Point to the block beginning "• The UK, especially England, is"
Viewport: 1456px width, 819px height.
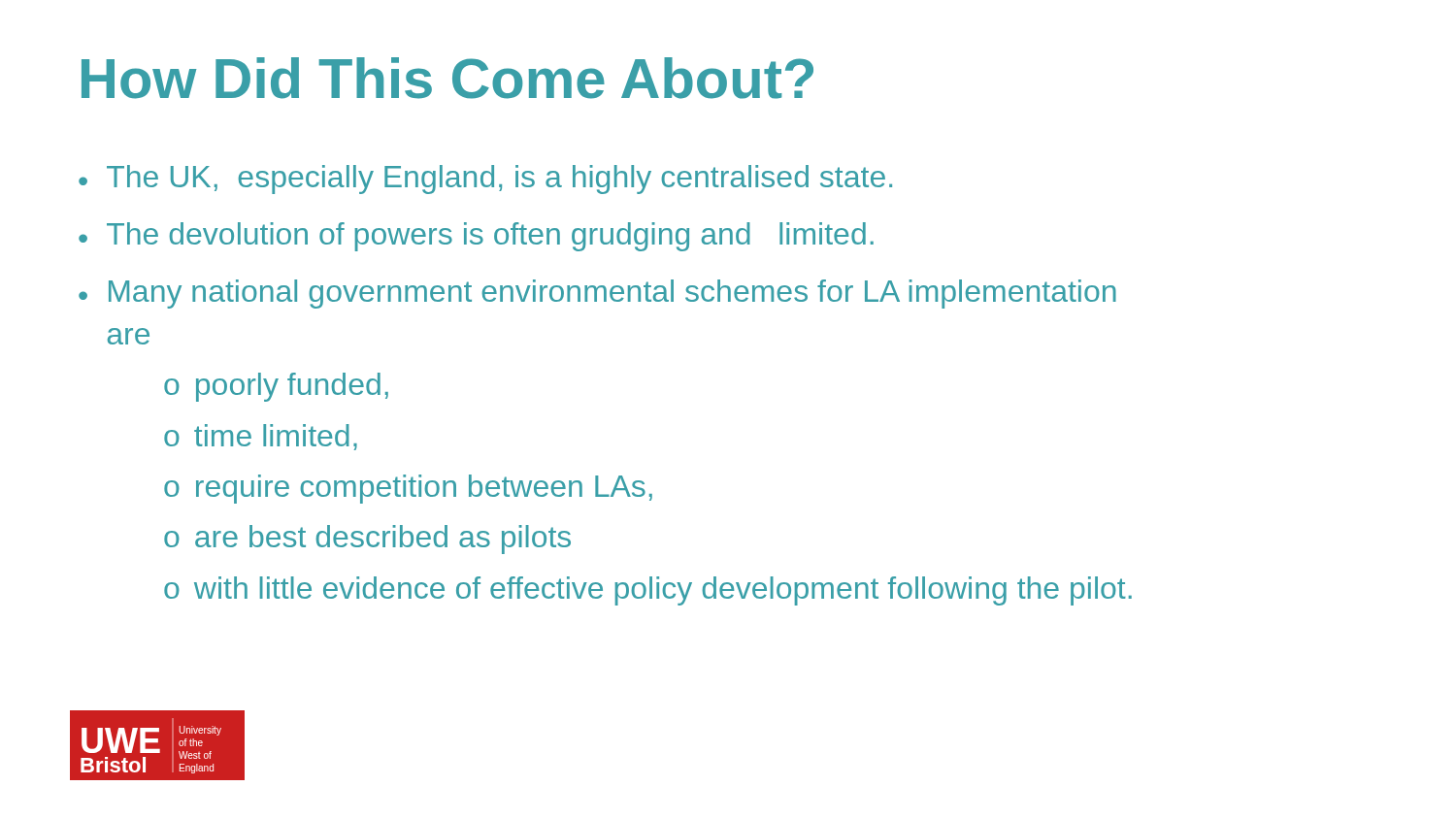click(x=486, y=179)
